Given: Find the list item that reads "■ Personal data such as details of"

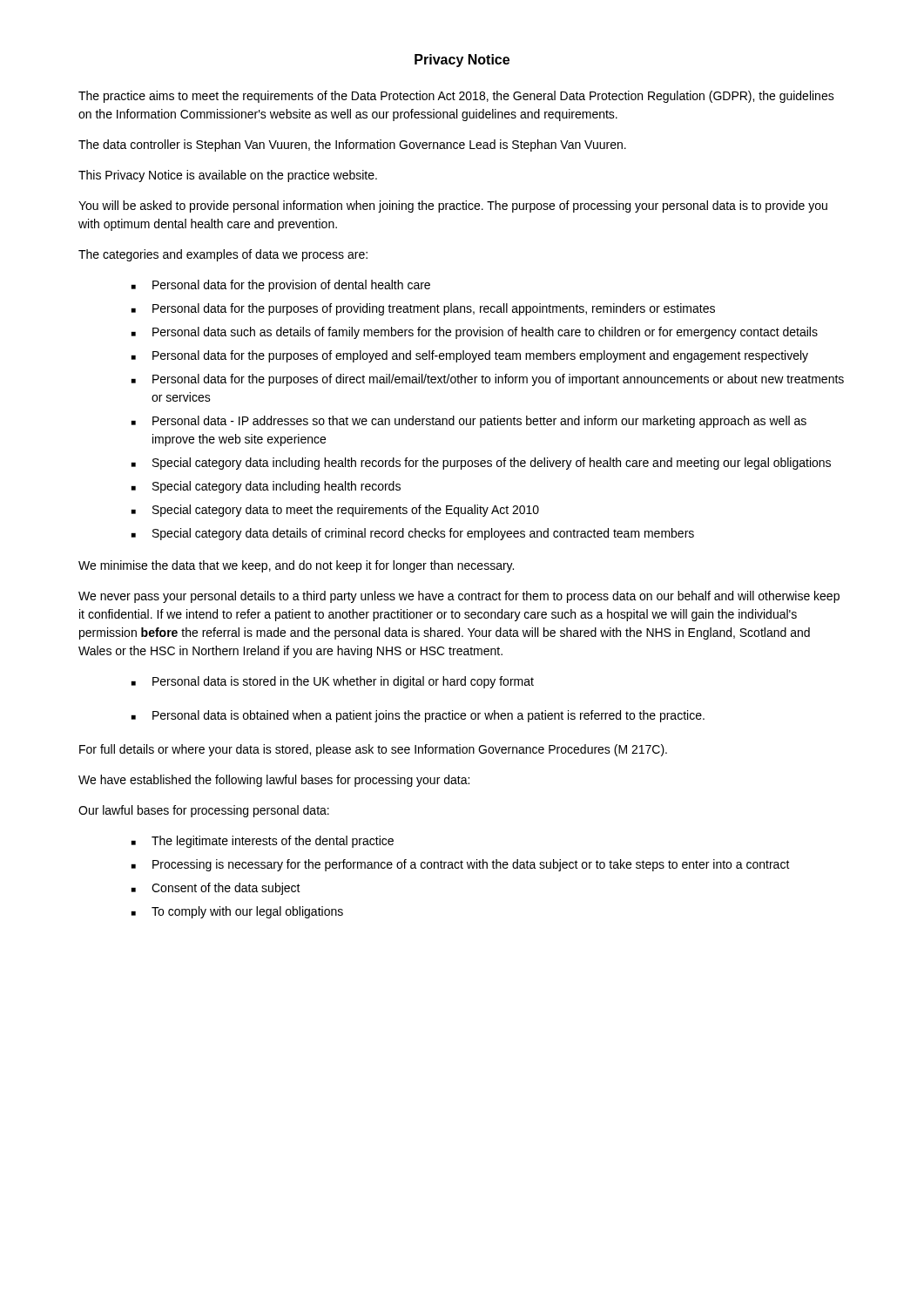Looking at the screenshot, I should pyautogui.click(x=488, y=332).
